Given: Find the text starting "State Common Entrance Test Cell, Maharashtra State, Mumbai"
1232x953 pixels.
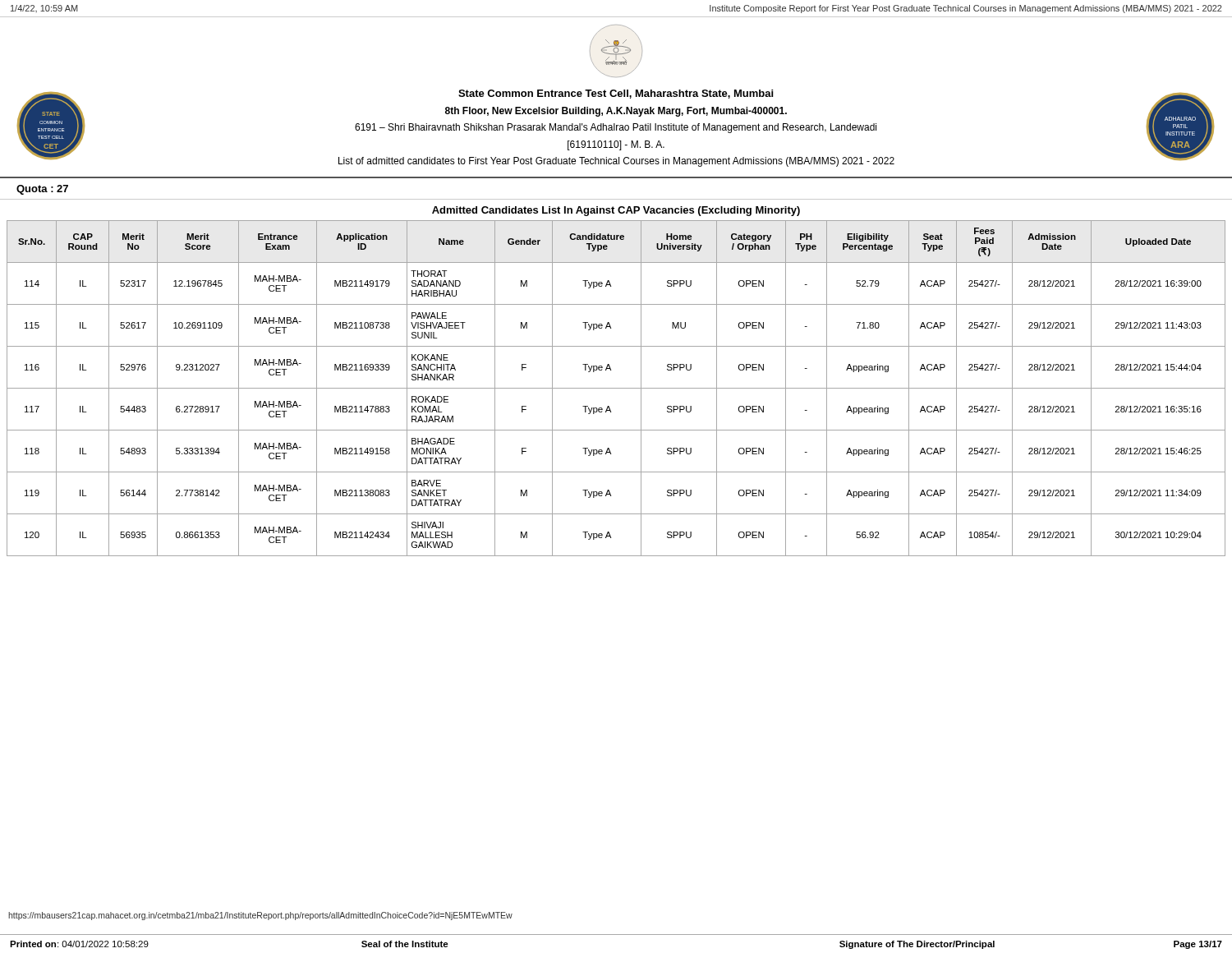Looking at the screenshot, I should coord(616,127).
